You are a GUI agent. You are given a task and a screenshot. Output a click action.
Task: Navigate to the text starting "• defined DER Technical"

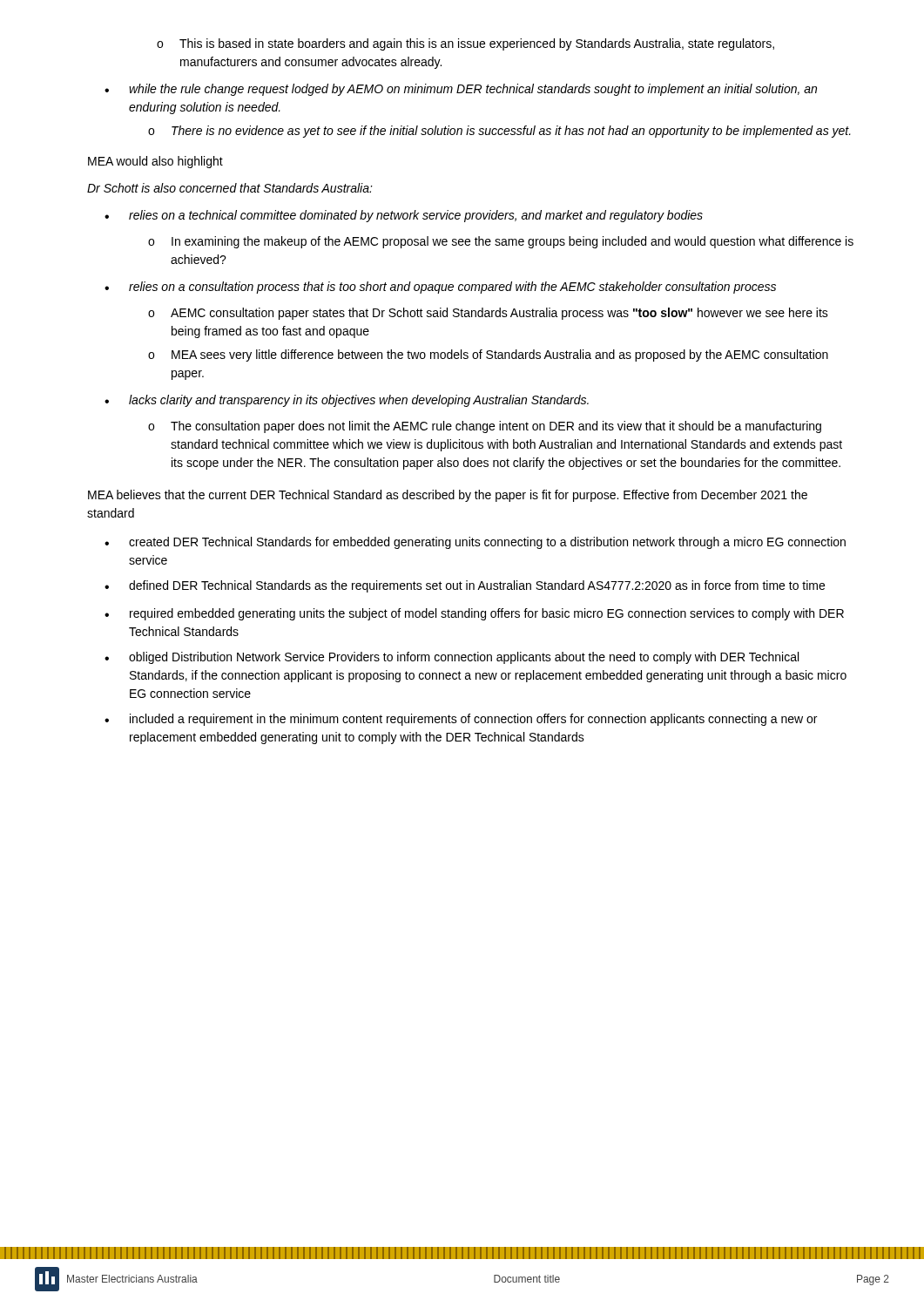tap(465, 587)
